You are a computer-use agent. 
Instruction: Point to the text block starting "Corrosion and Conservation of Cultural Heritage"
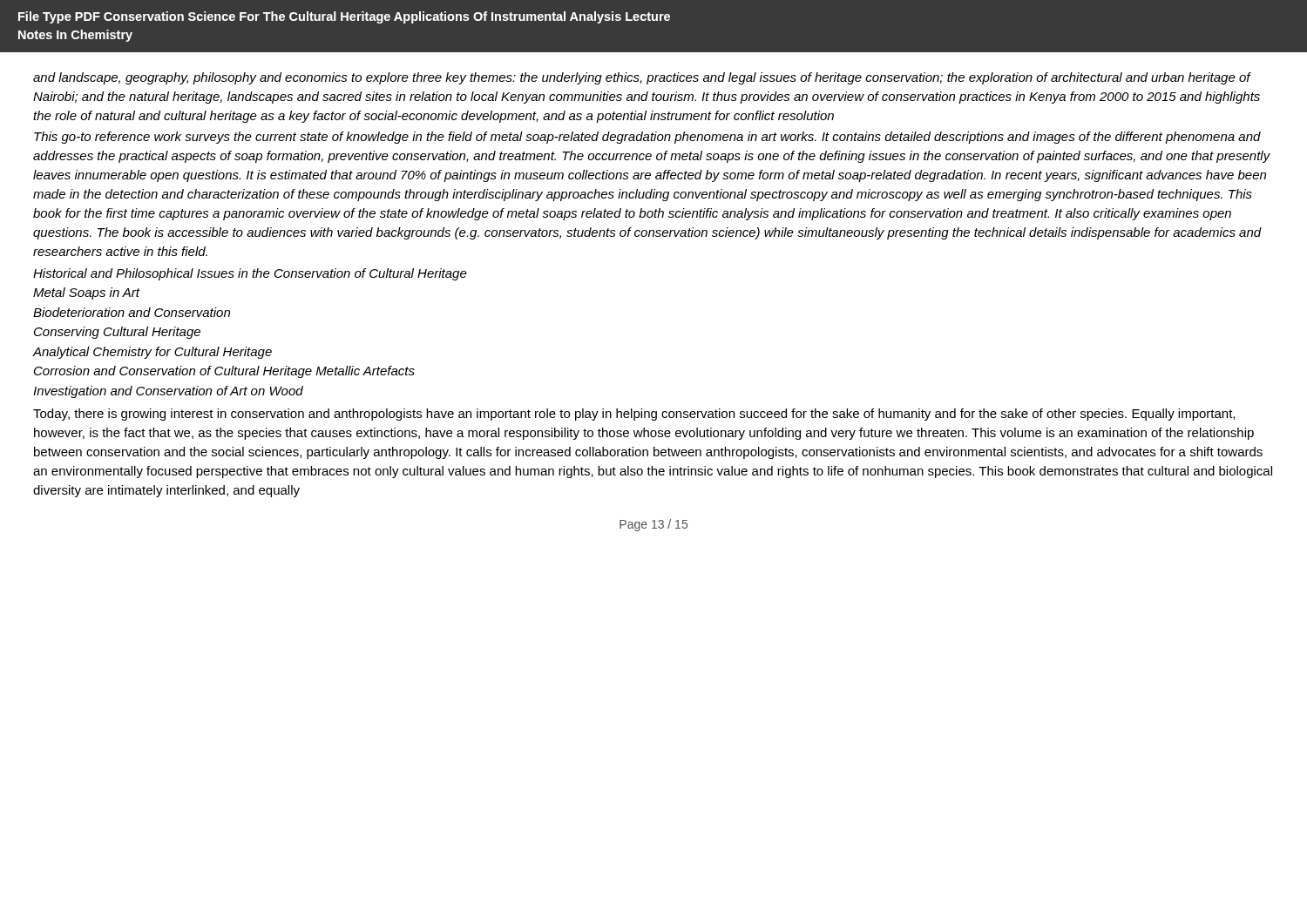[x=224, y=371]
